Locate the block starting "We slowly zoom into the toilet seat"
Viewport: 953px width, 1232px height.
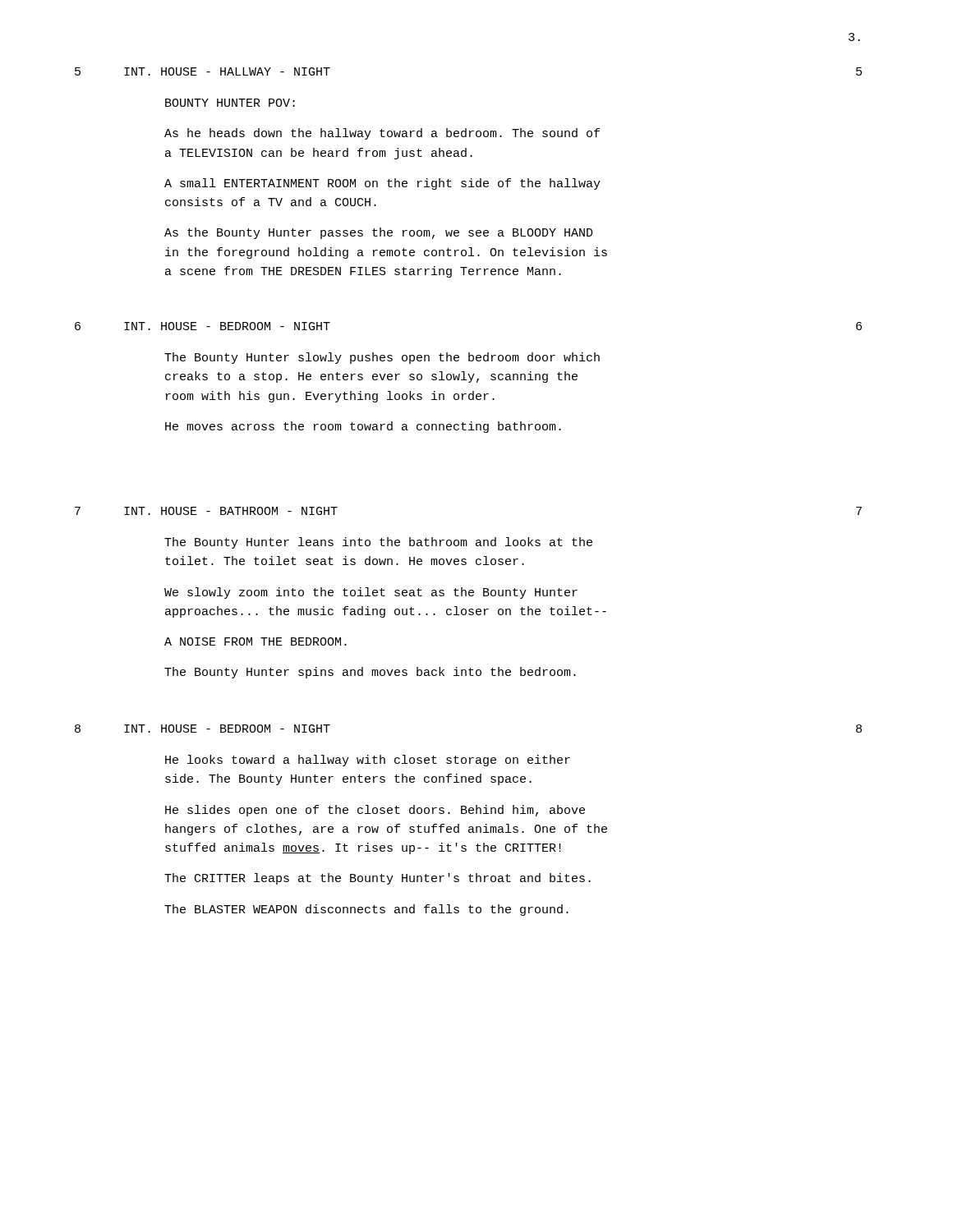pyautogui.click(x=386, y=603)
